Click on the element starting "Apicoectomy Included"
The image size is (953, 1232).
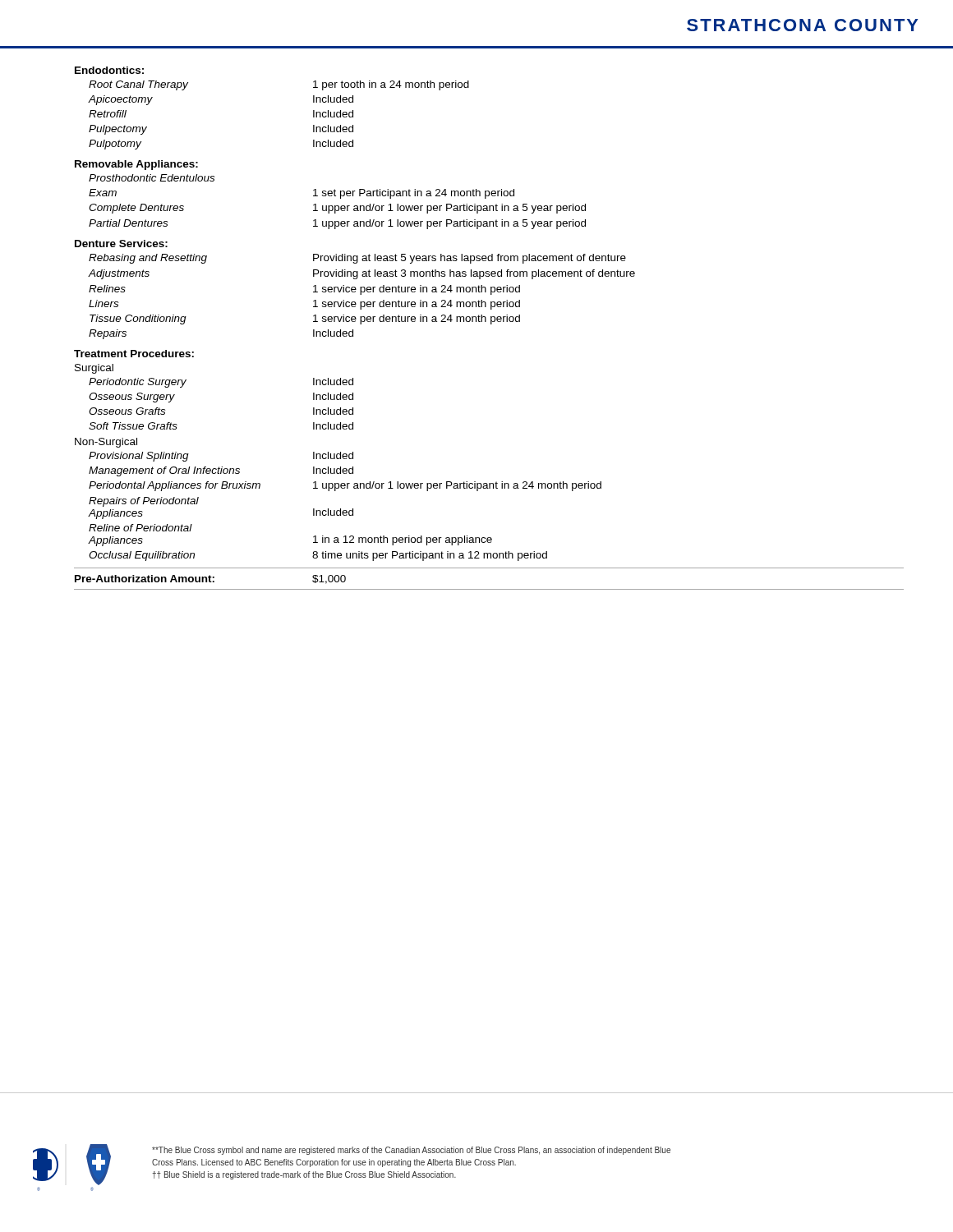tap(127, 101)
